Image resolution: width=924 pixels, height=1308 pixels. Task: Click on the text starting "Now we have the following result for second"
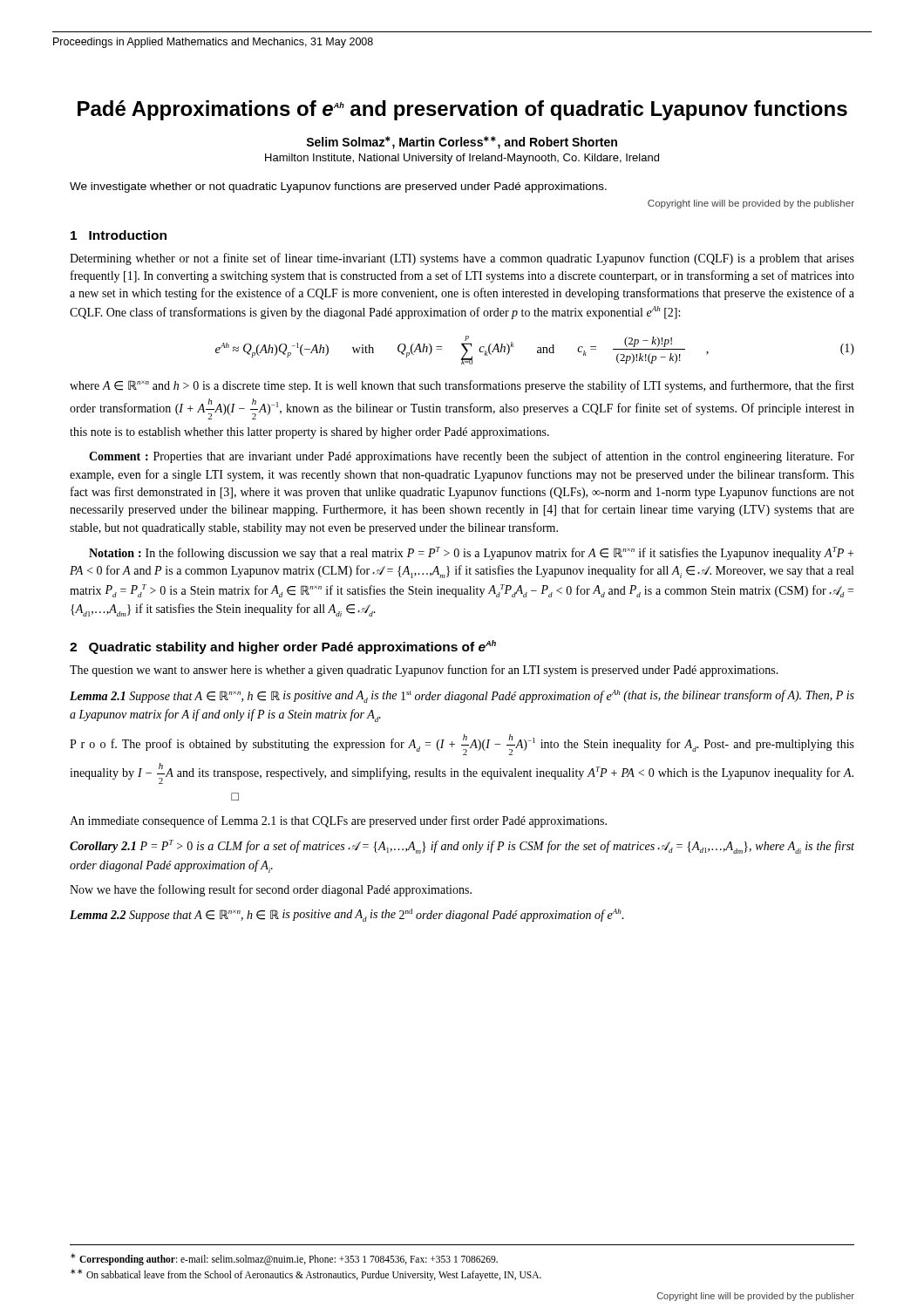point(271,889)
